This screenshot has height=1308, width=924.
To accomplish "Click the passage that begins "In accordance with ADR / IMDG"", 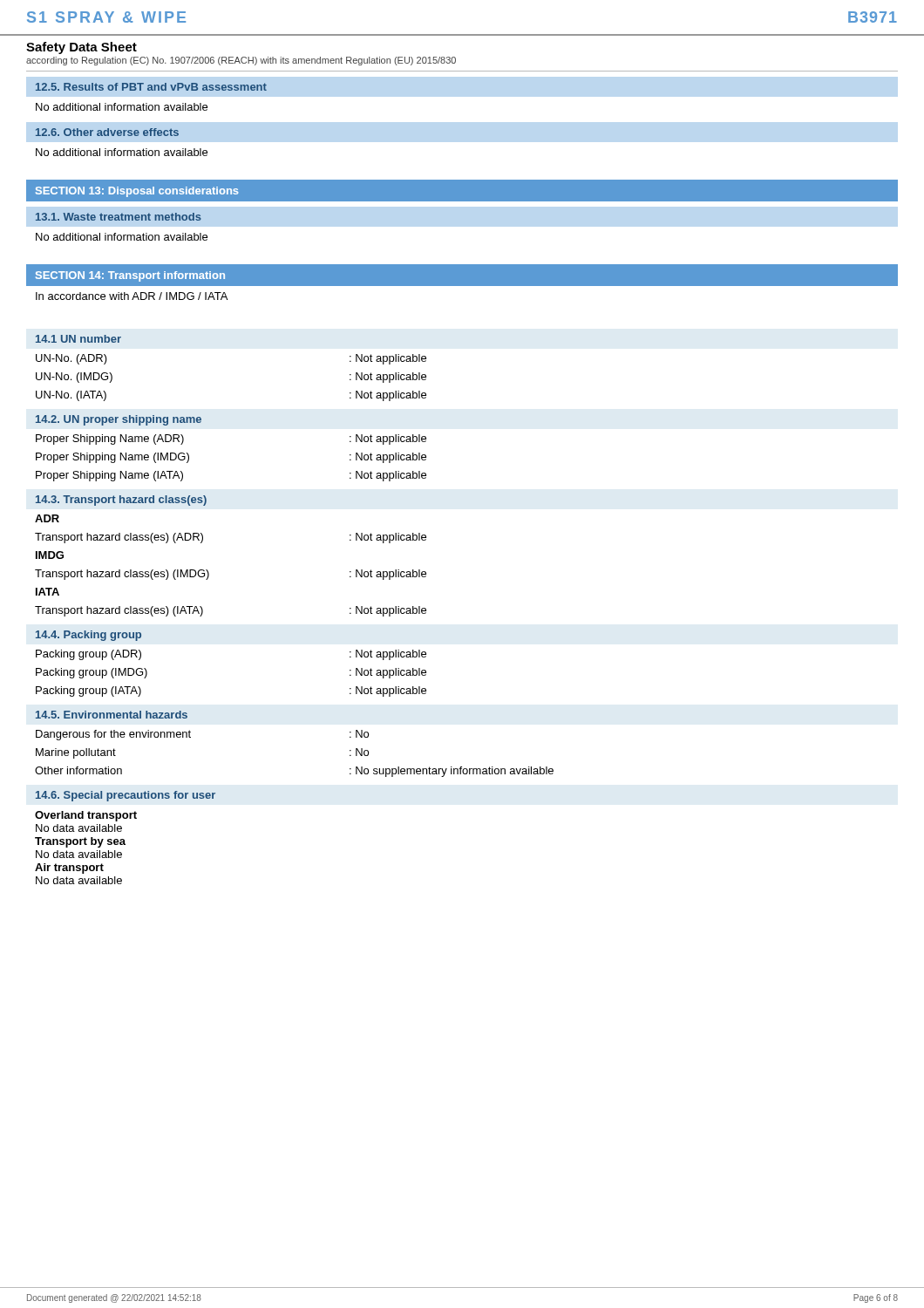I will point(131,296).
